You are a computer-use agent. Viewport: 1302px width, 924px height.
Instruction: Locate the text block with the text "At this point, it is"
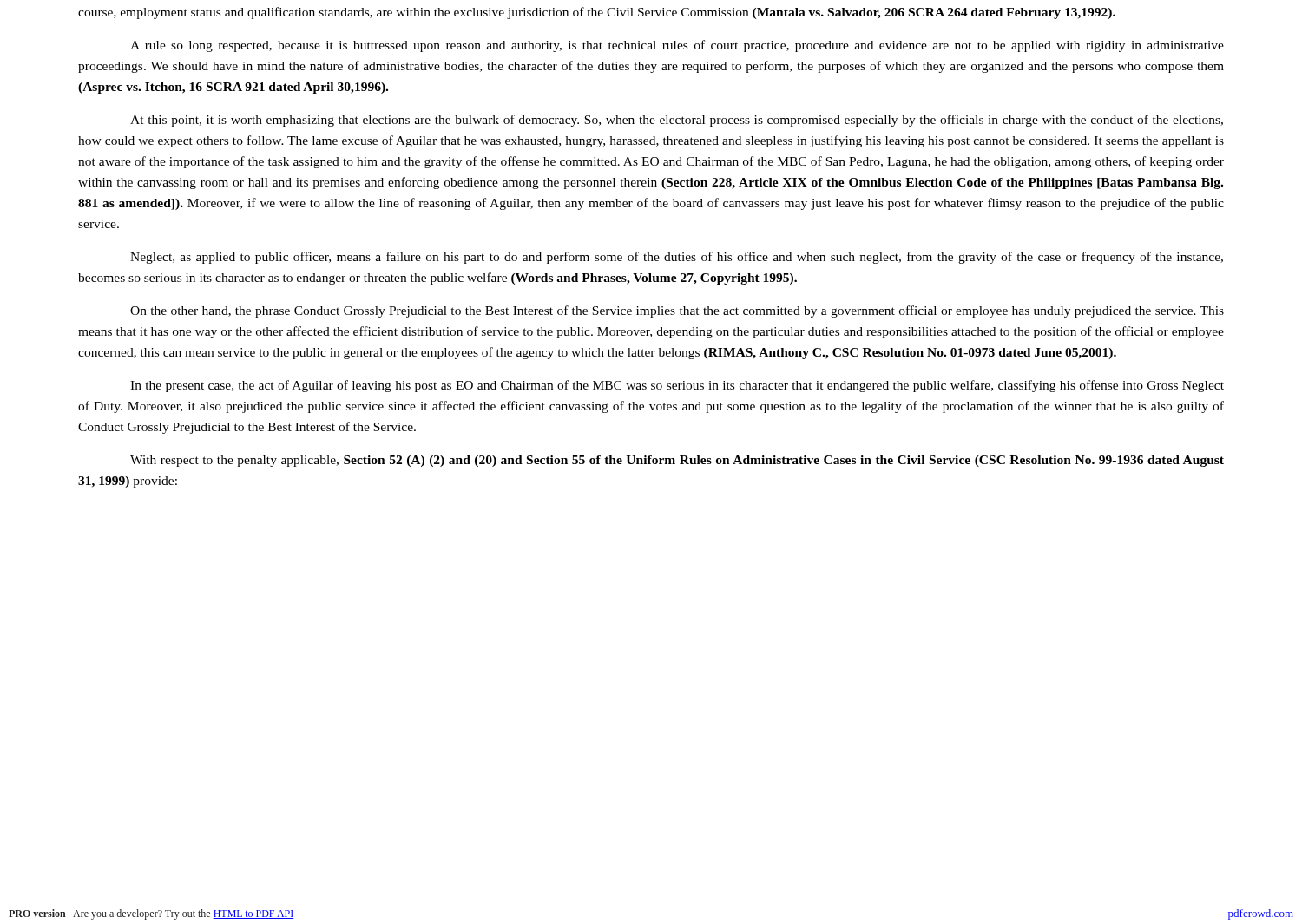[x=651, y=172]
